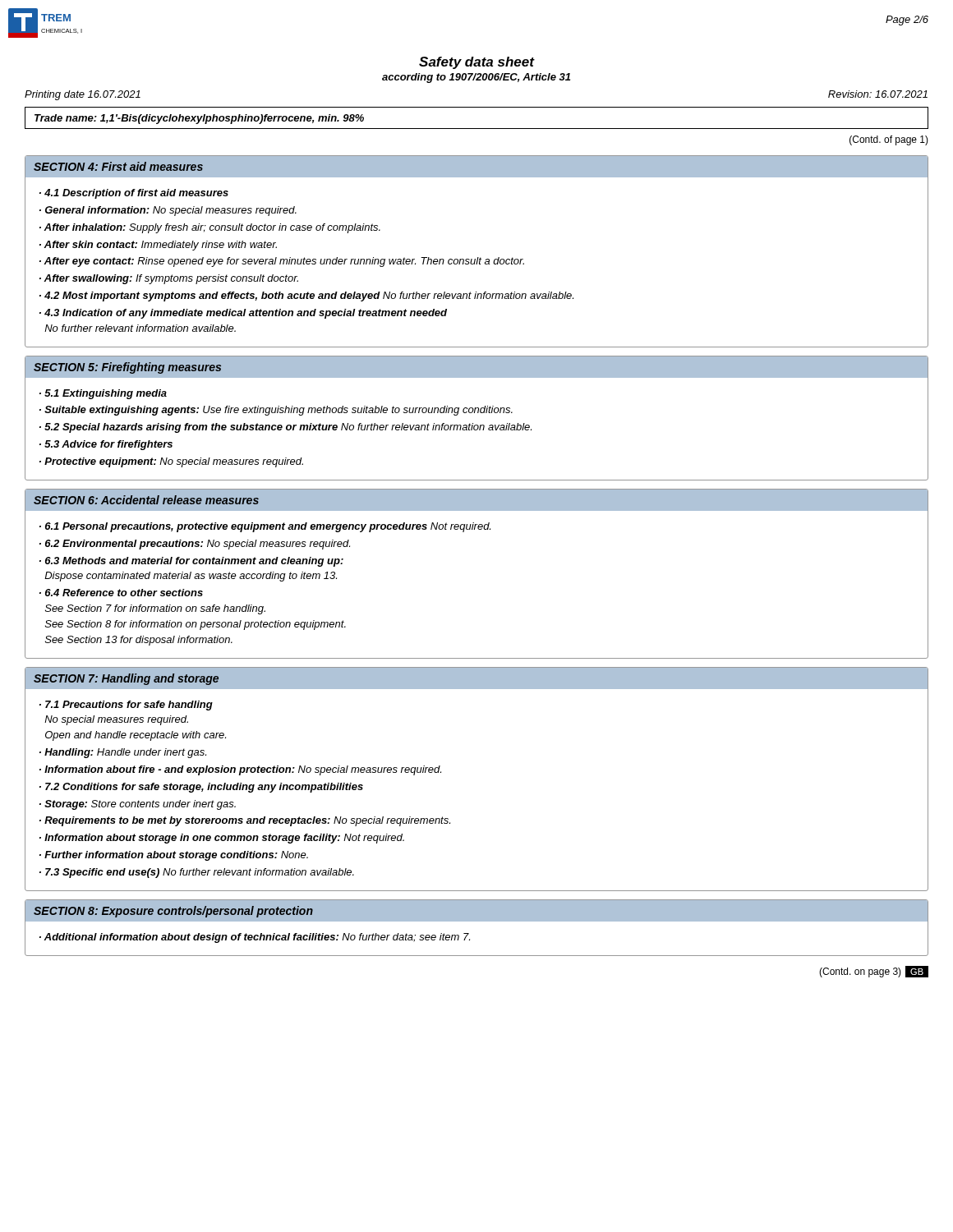The width and height of the screenshot is (953, 1232).
Task: Select the list item containing "· 4.3 Indication of any immediate medical"
Action: [x=243, y=320]
